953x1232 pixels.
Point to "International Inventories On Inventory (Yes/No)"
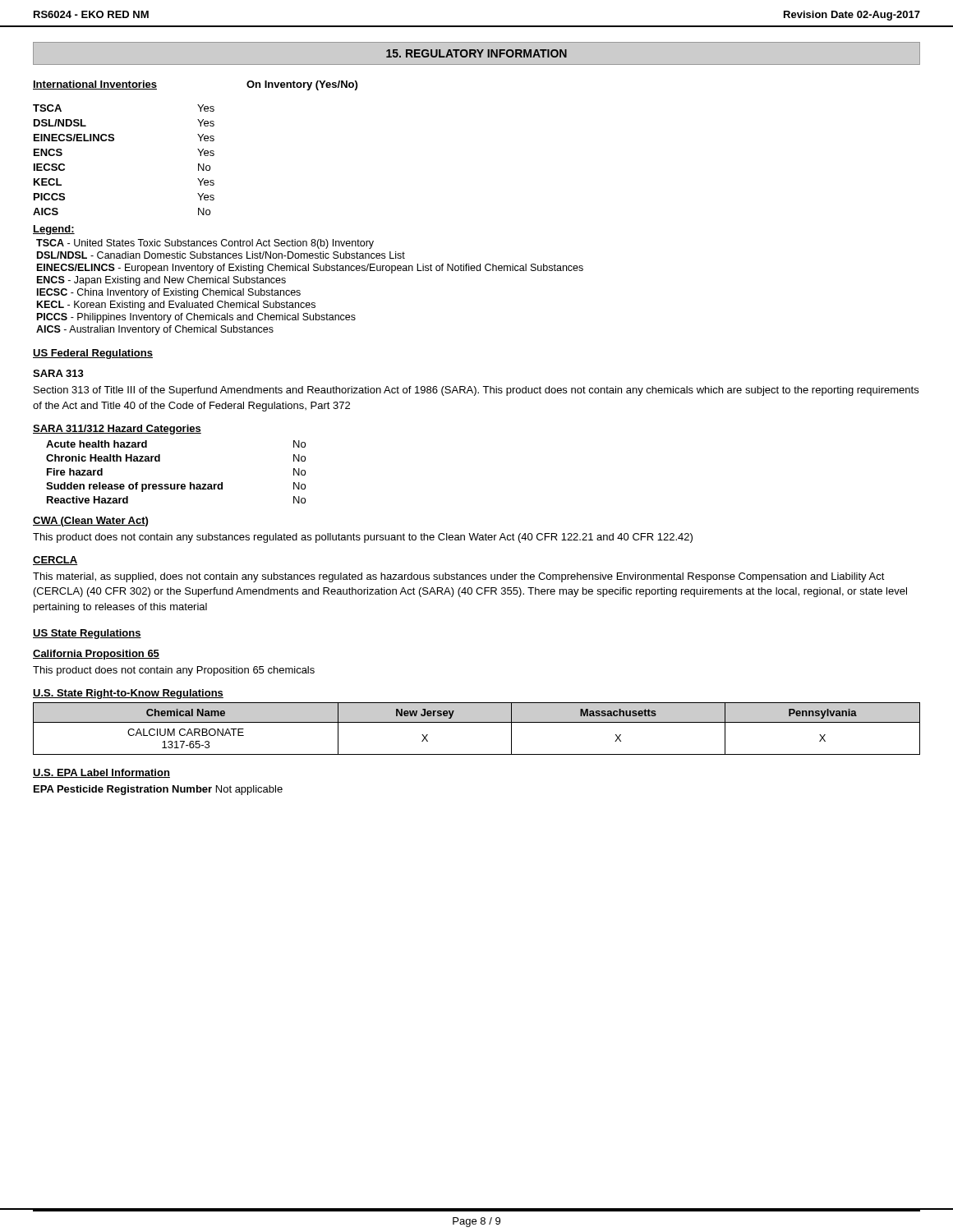(x=95, y=85)
